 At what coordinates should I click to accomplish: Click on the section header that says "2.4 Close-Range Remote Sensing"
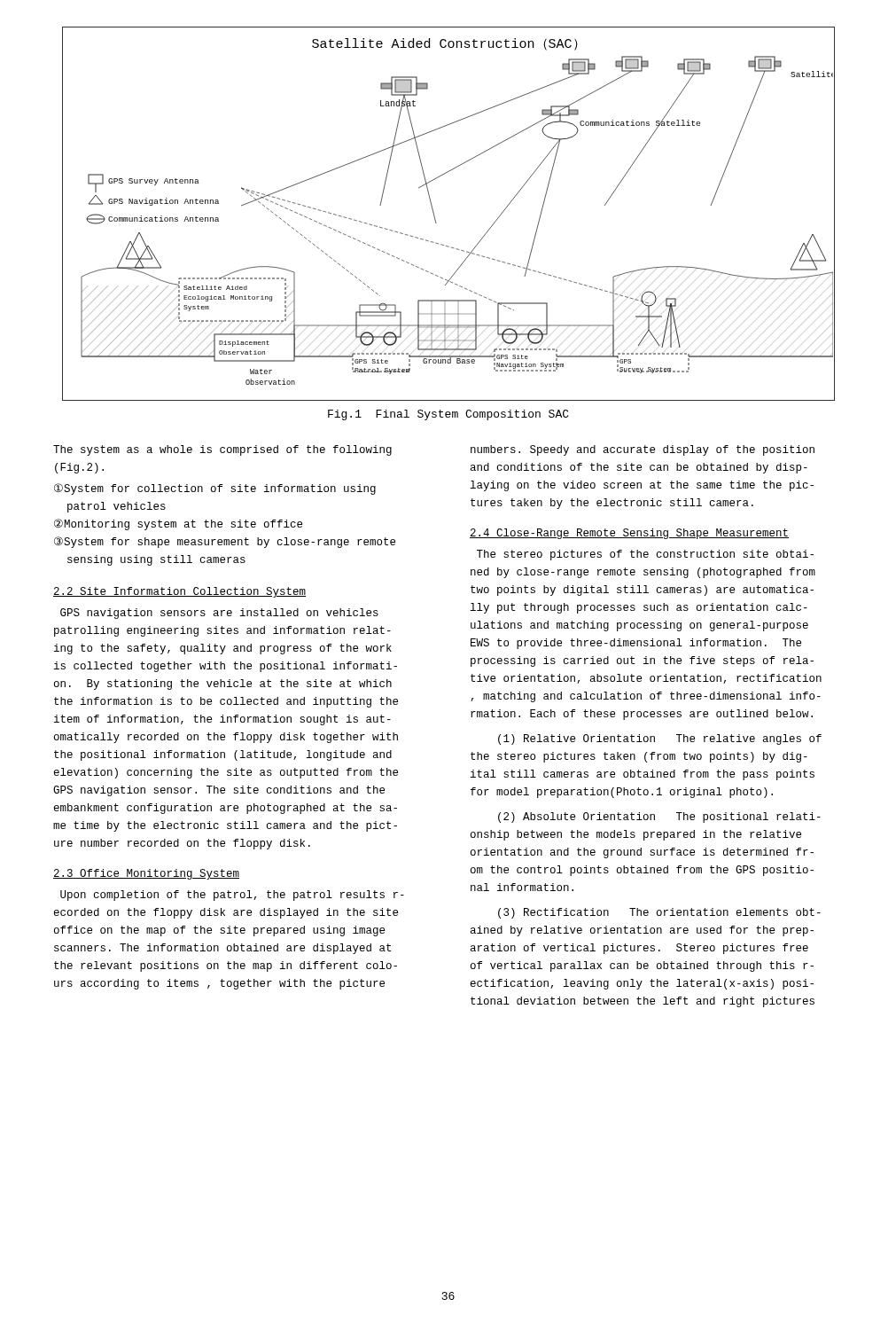coord(629,534)
